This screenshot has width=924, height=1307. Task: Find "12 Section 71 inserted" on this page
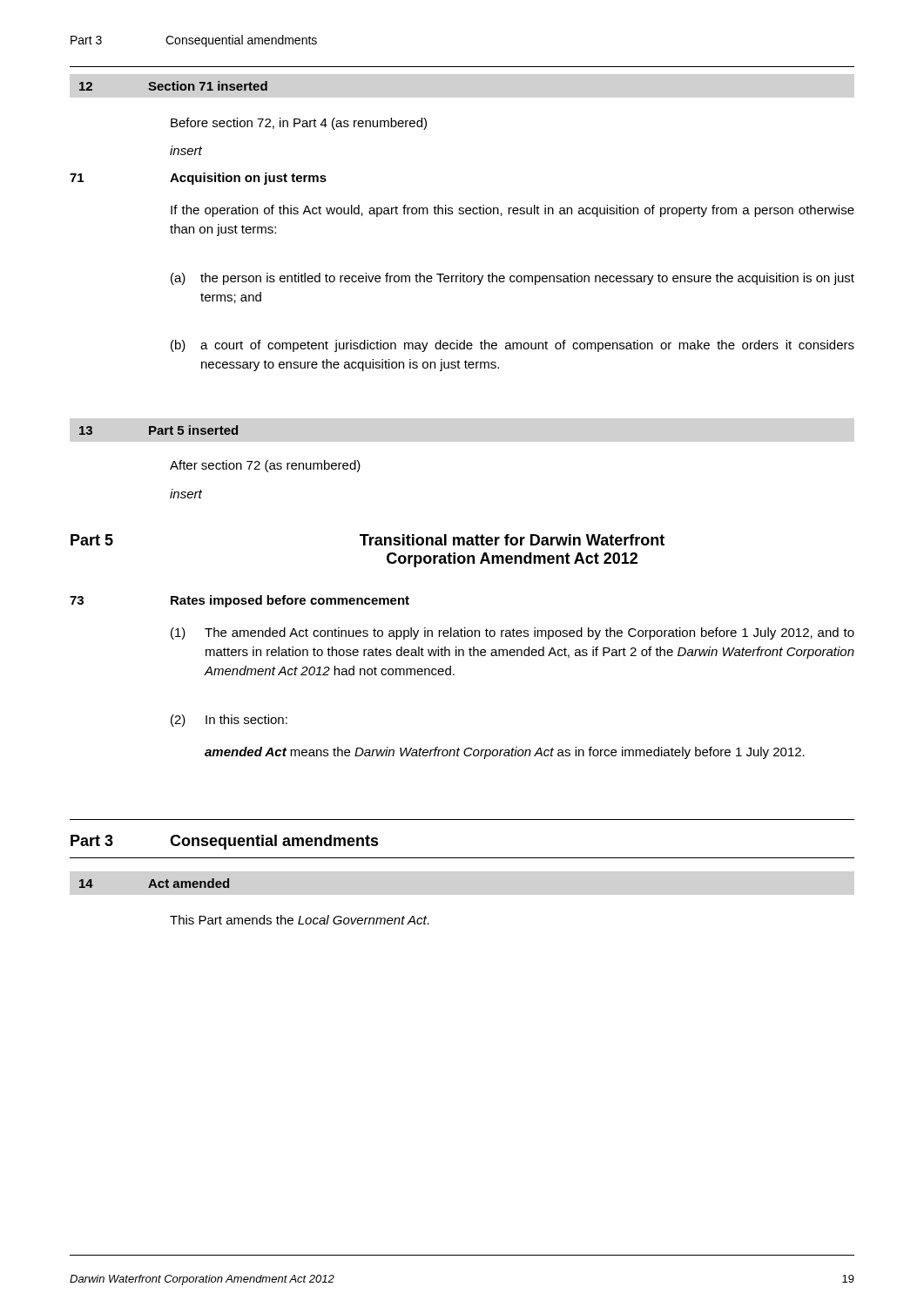click(173, 86)
